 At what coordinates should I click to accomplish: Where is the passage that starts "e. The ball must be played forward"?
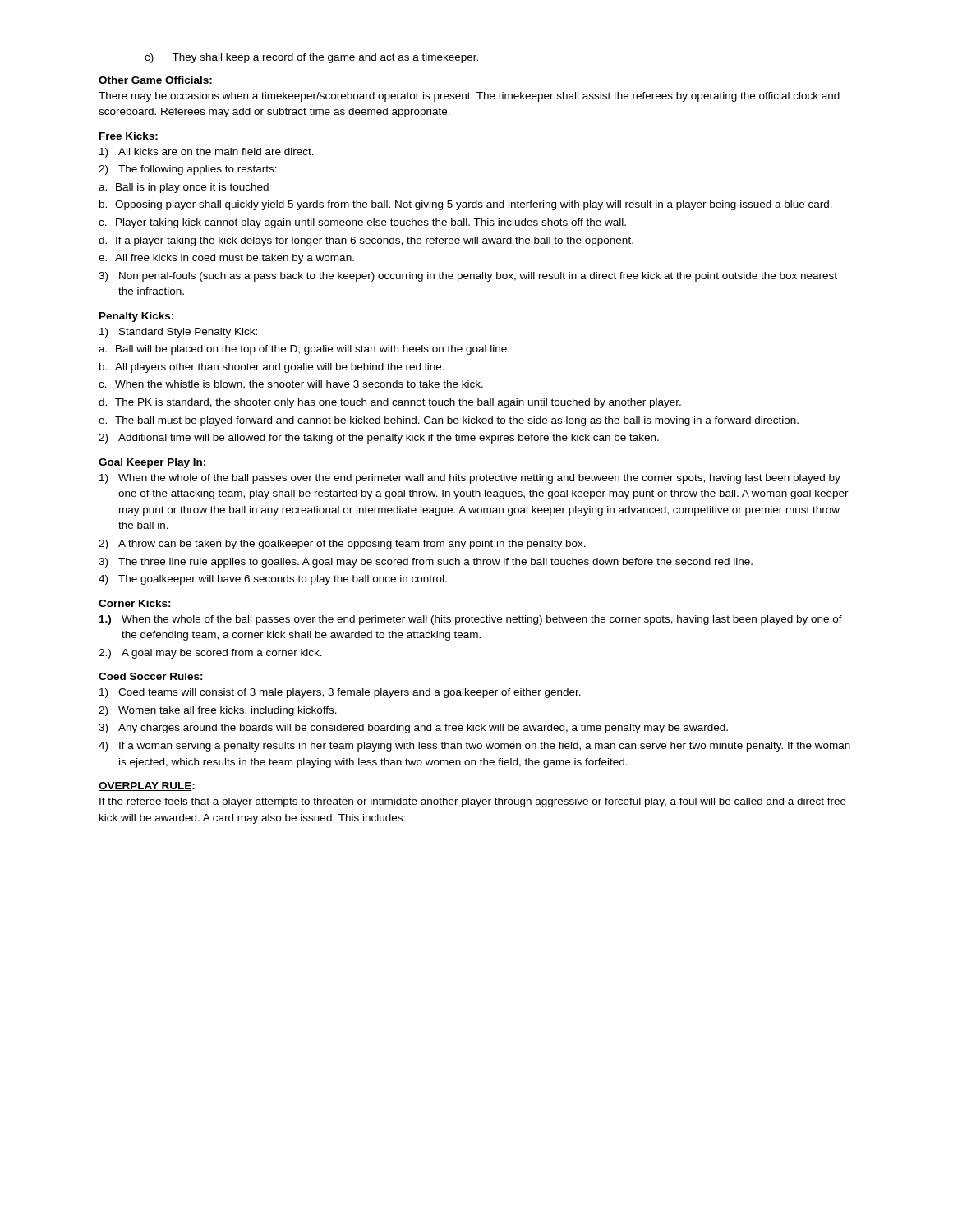(449, 420)
